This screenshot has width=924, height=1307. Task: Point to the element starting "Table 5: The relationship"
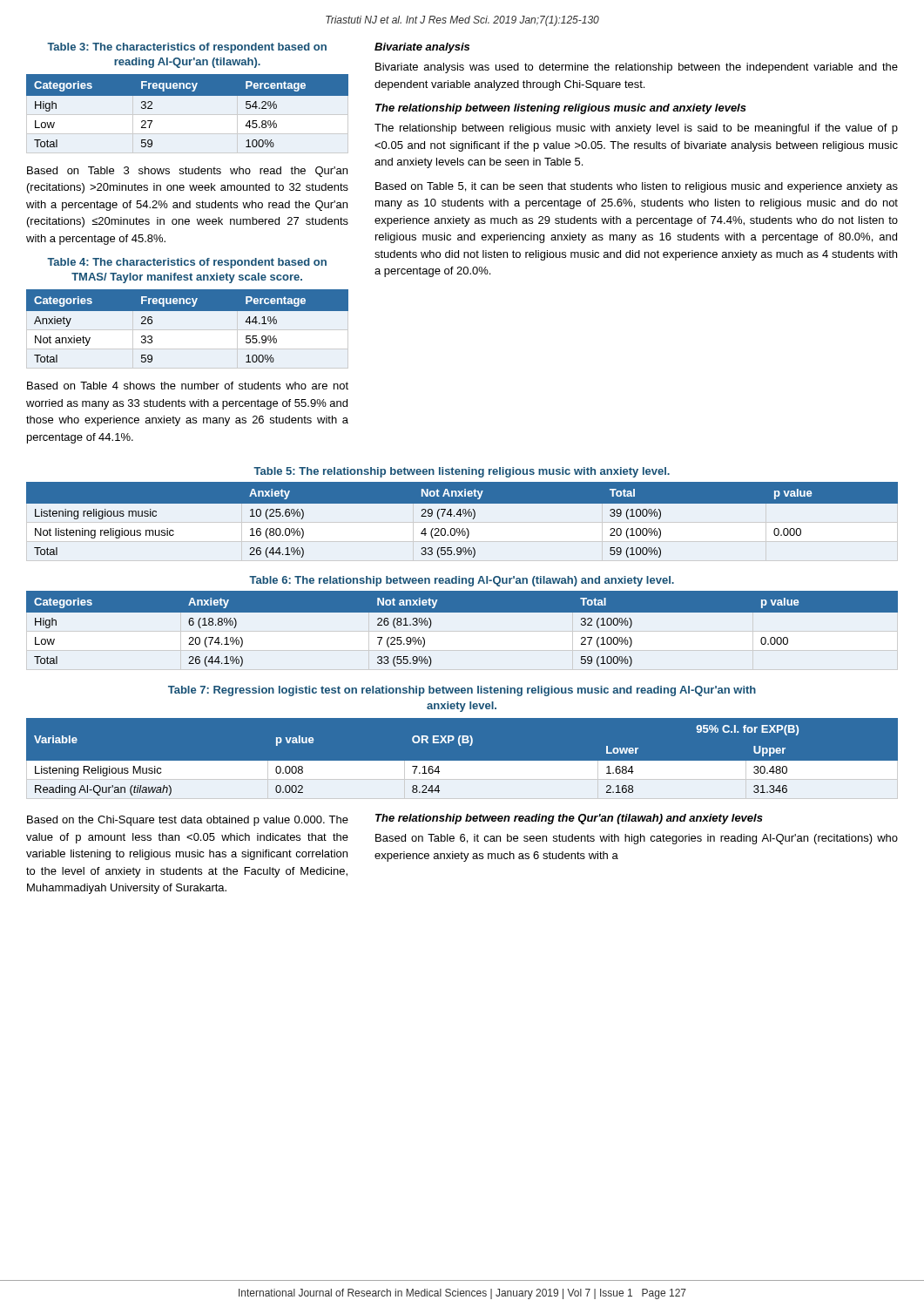tap(462, 471)
